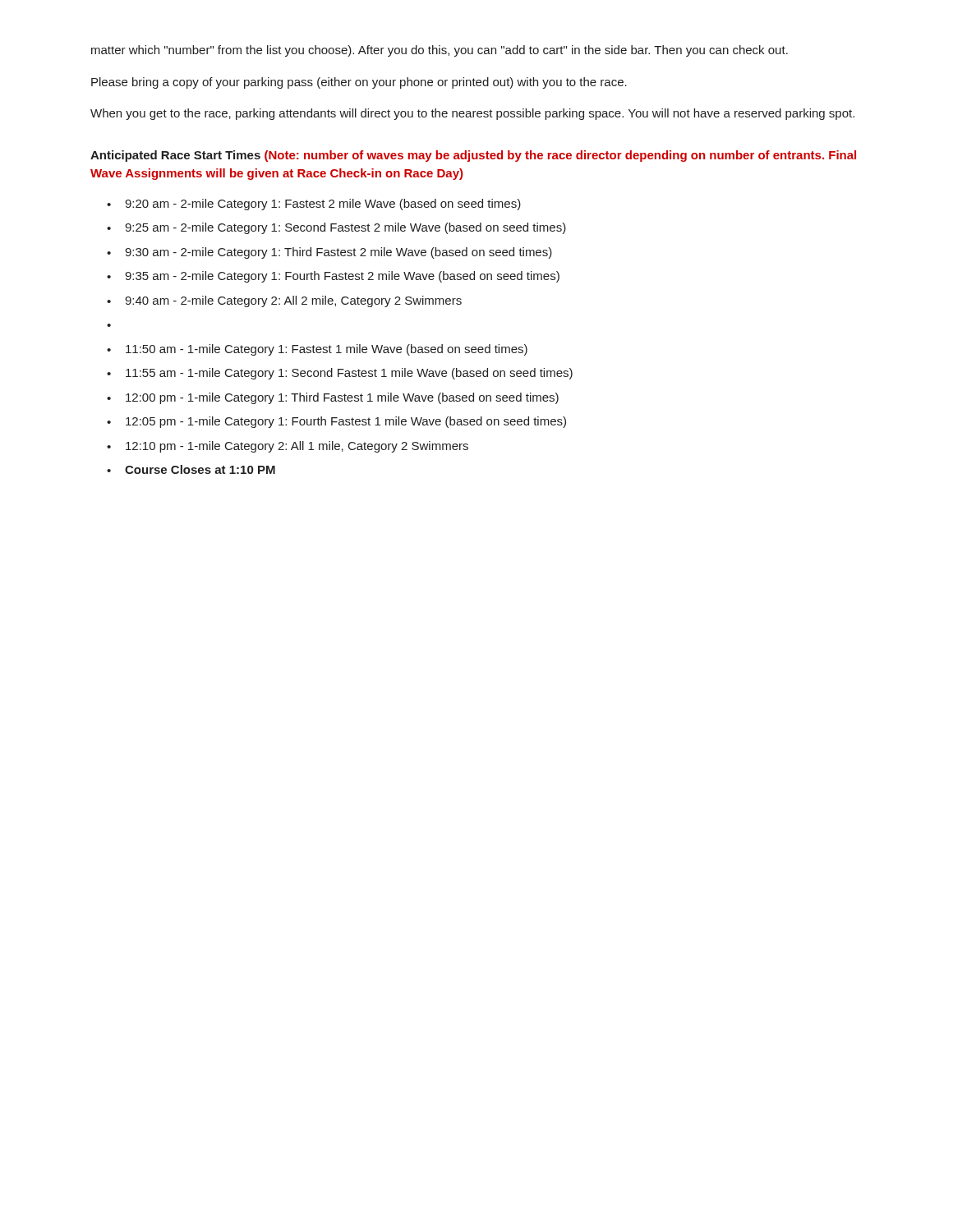The width and height of the screenshot is (953, 1232).
Task: Click on the block starting "• 9:30 am -"
Action: (x=485, y=252)
